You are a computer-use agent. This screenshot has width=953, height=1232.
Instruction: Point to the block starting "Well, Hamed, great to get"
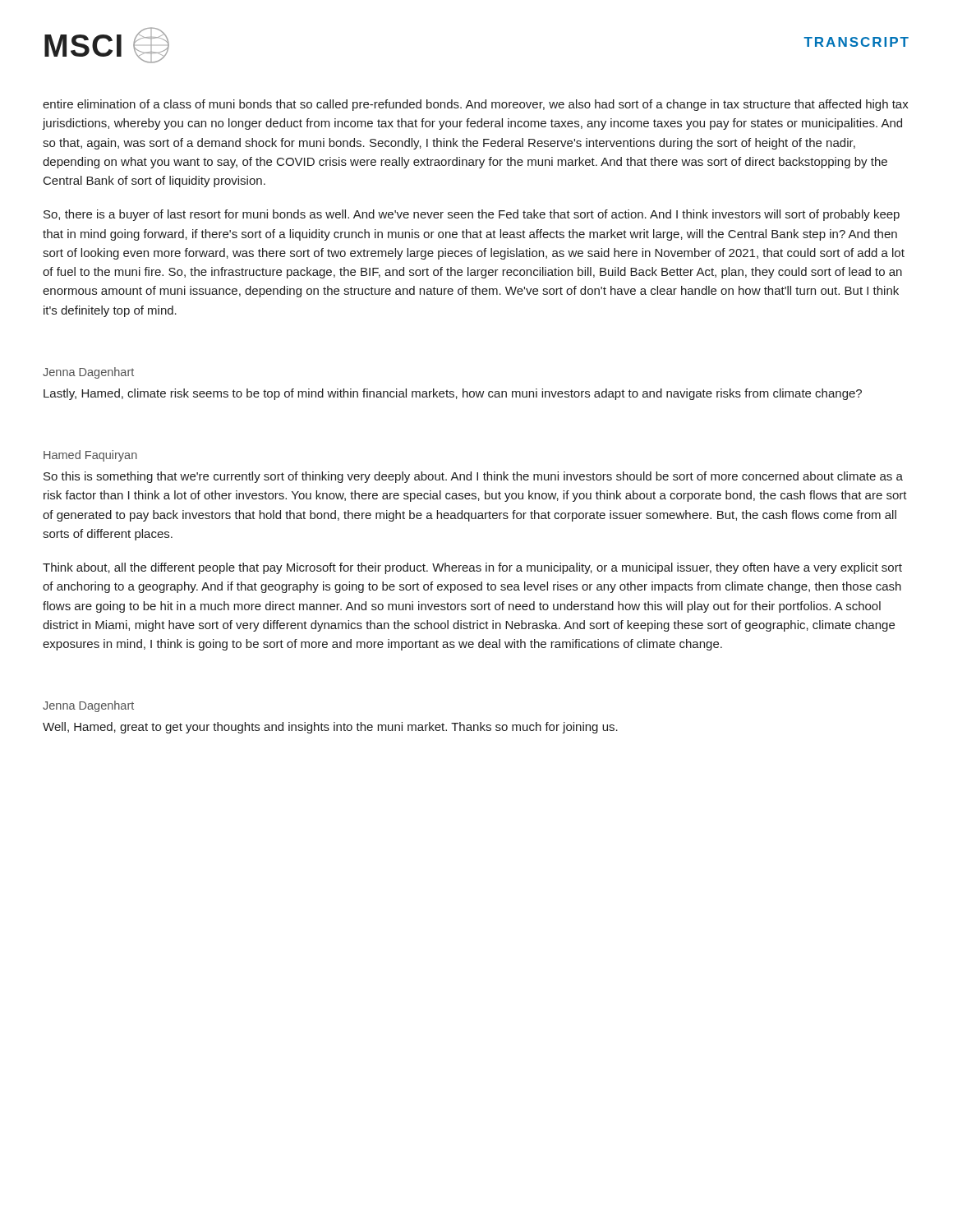pos(331,727)
